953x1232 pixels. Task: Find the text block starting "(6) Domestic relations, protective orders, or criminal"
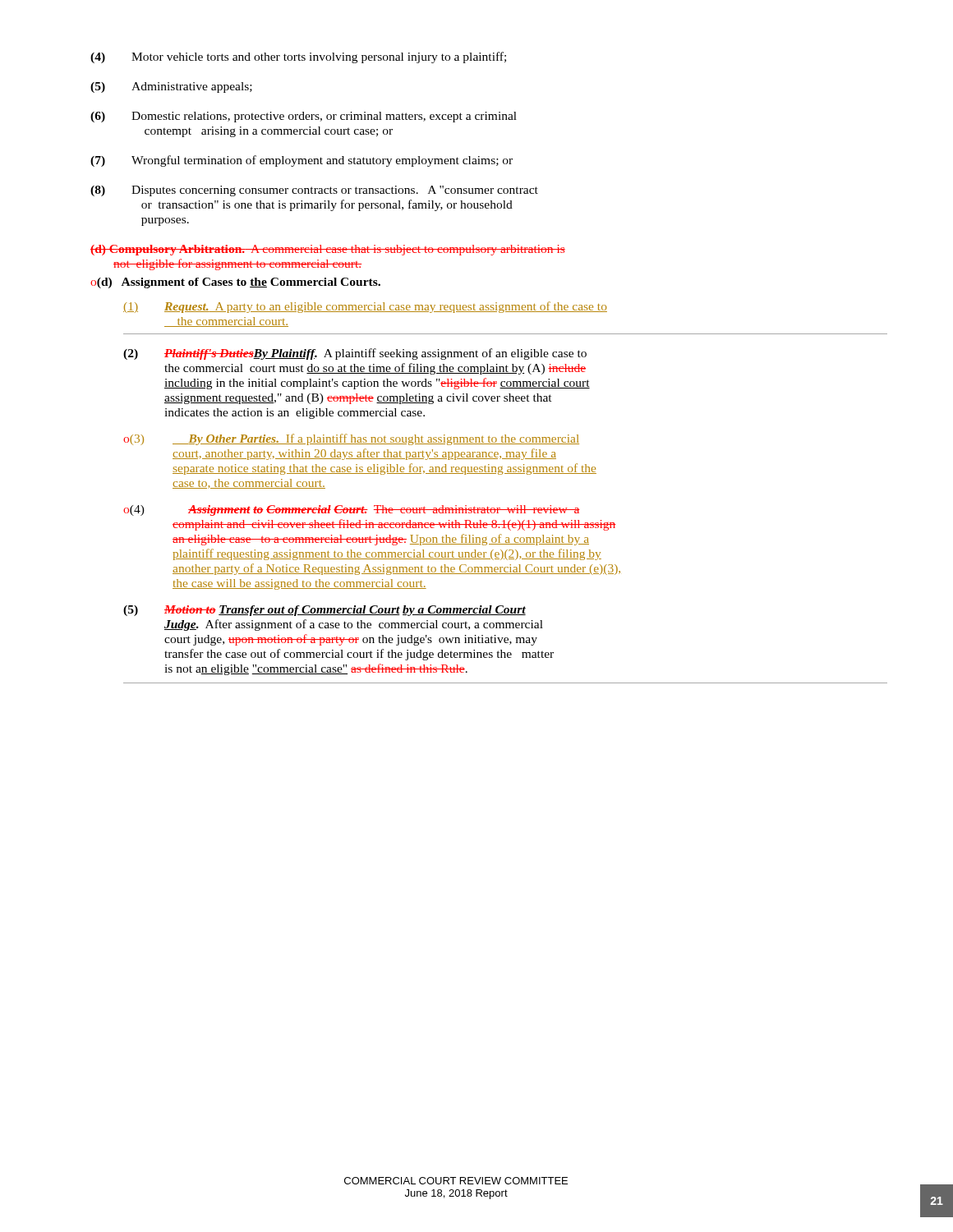click(x=489, y=123)
